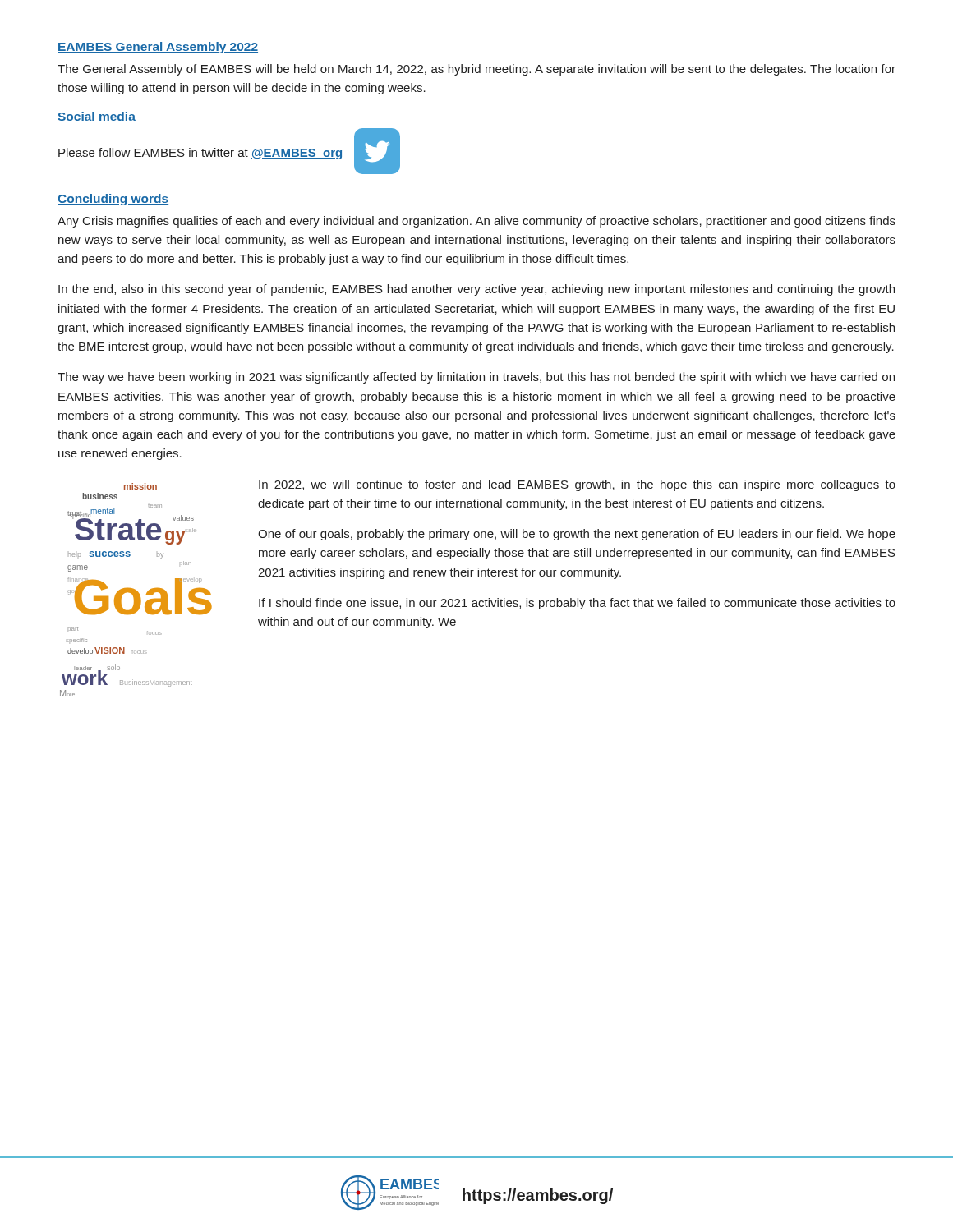Find the text block with the text "The way we have been working in"
The image size is (953, 1232).
click(476, 415)
